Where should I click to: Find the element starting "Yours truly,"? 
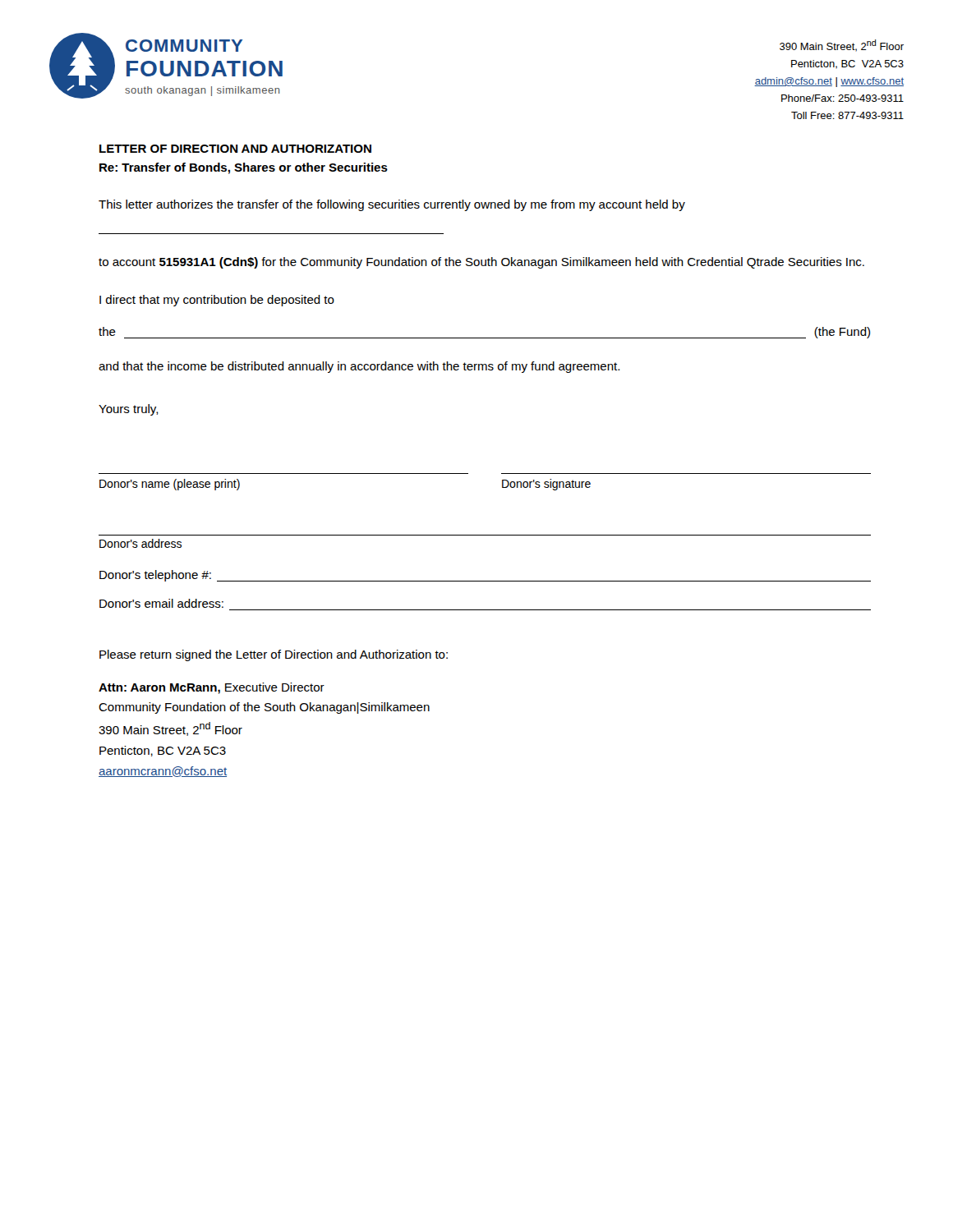pyautogui.click(x=129, y=408)
